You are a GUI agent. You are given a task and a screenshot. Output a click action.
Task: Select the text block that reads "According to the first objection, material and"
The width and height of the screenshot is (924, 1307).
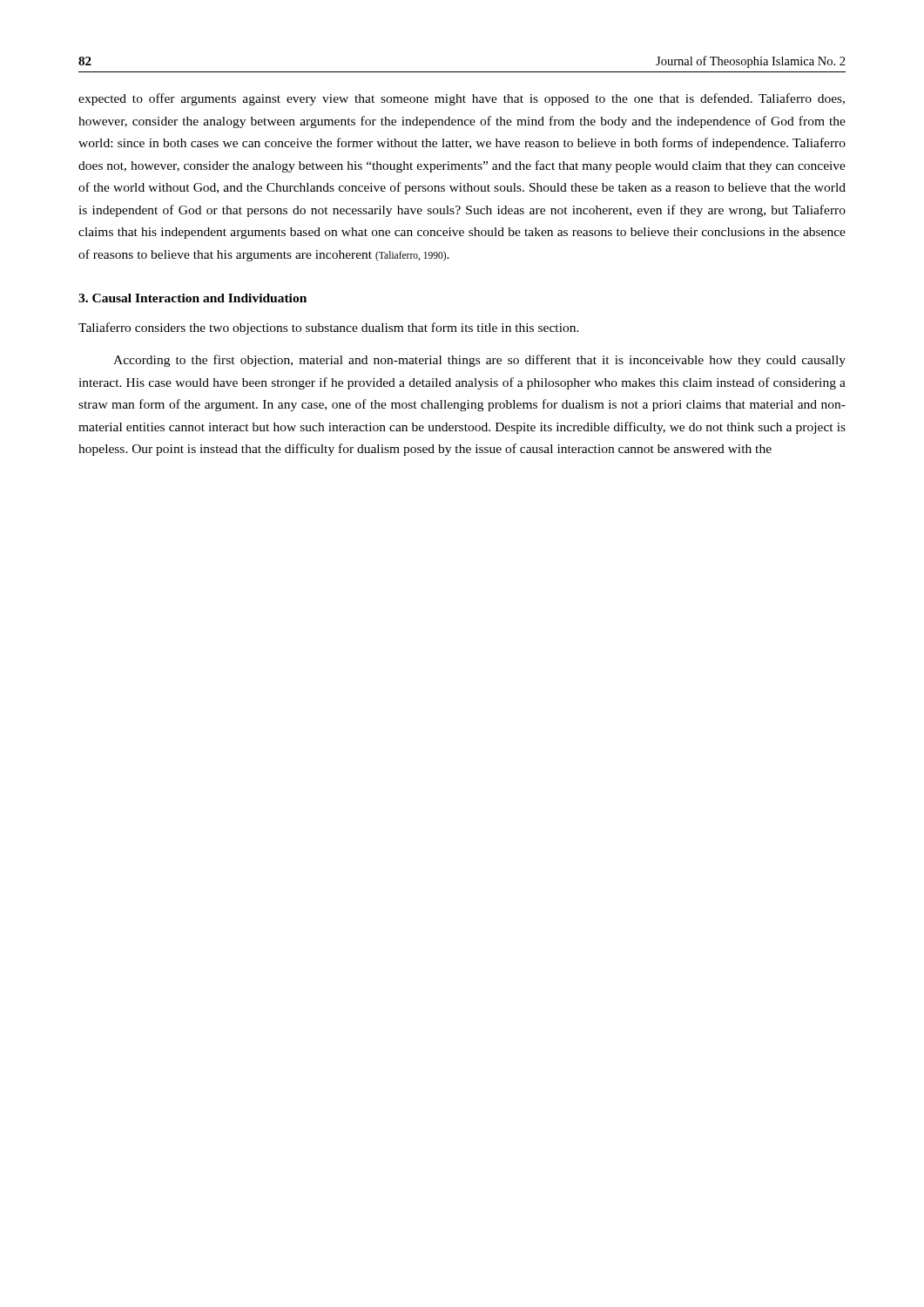tap(462, 404)
